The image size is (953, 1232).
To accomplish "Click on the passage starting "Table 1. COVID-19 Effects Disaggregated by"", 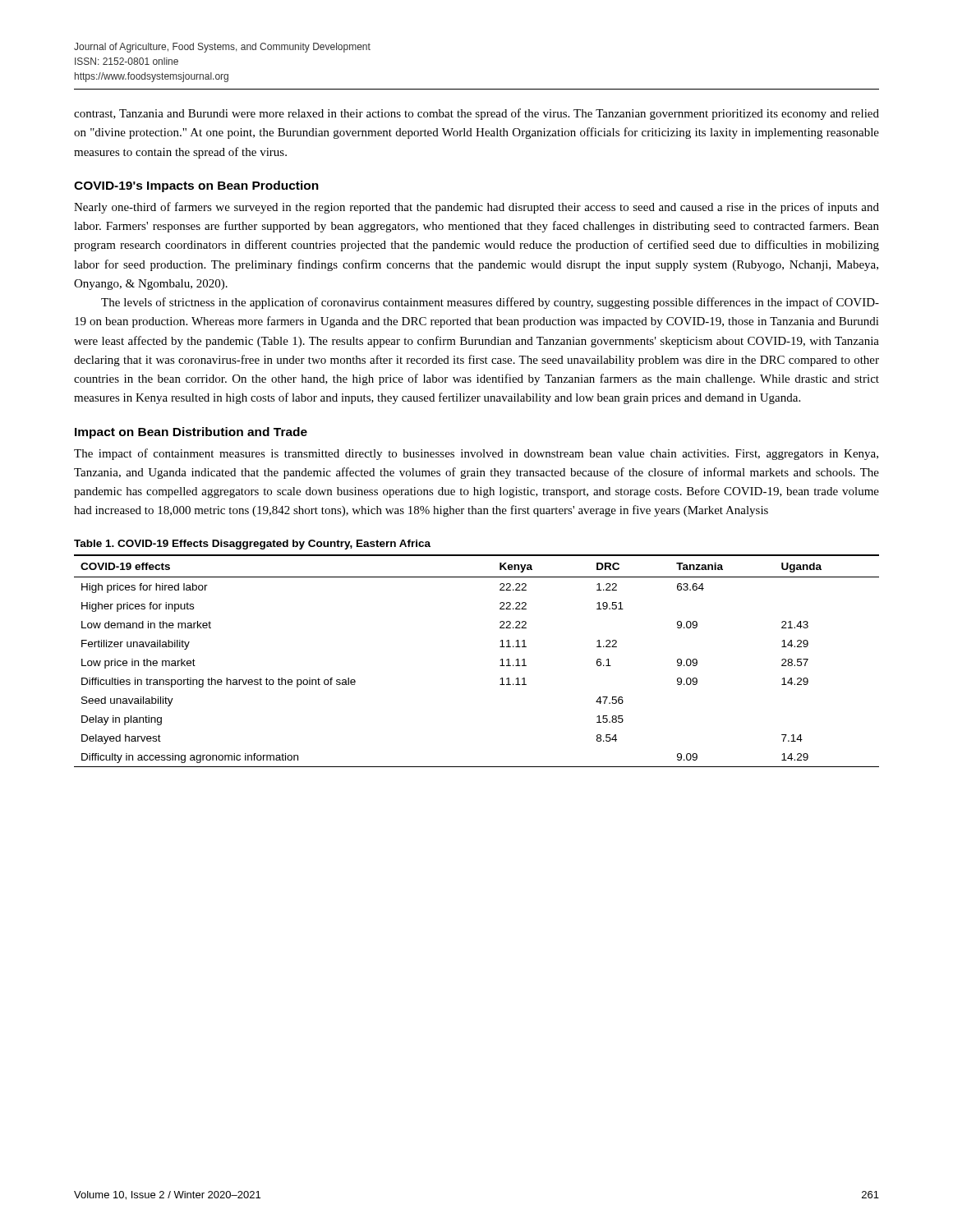I will pyautogui.click(x=252, y=543).
